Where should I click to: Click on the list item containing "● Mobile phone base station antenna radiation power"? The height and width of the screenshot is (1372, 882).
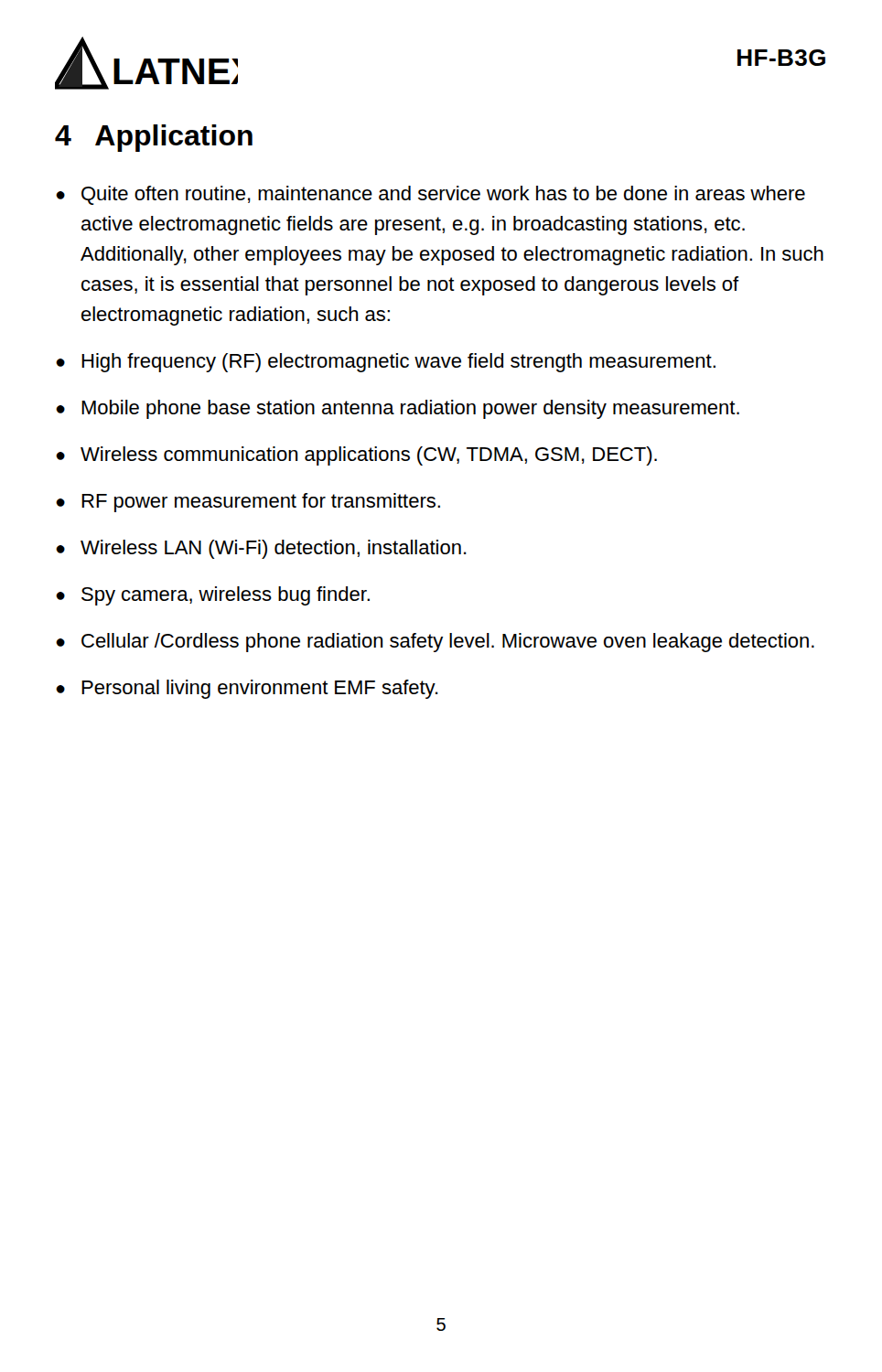coord(441,407)
